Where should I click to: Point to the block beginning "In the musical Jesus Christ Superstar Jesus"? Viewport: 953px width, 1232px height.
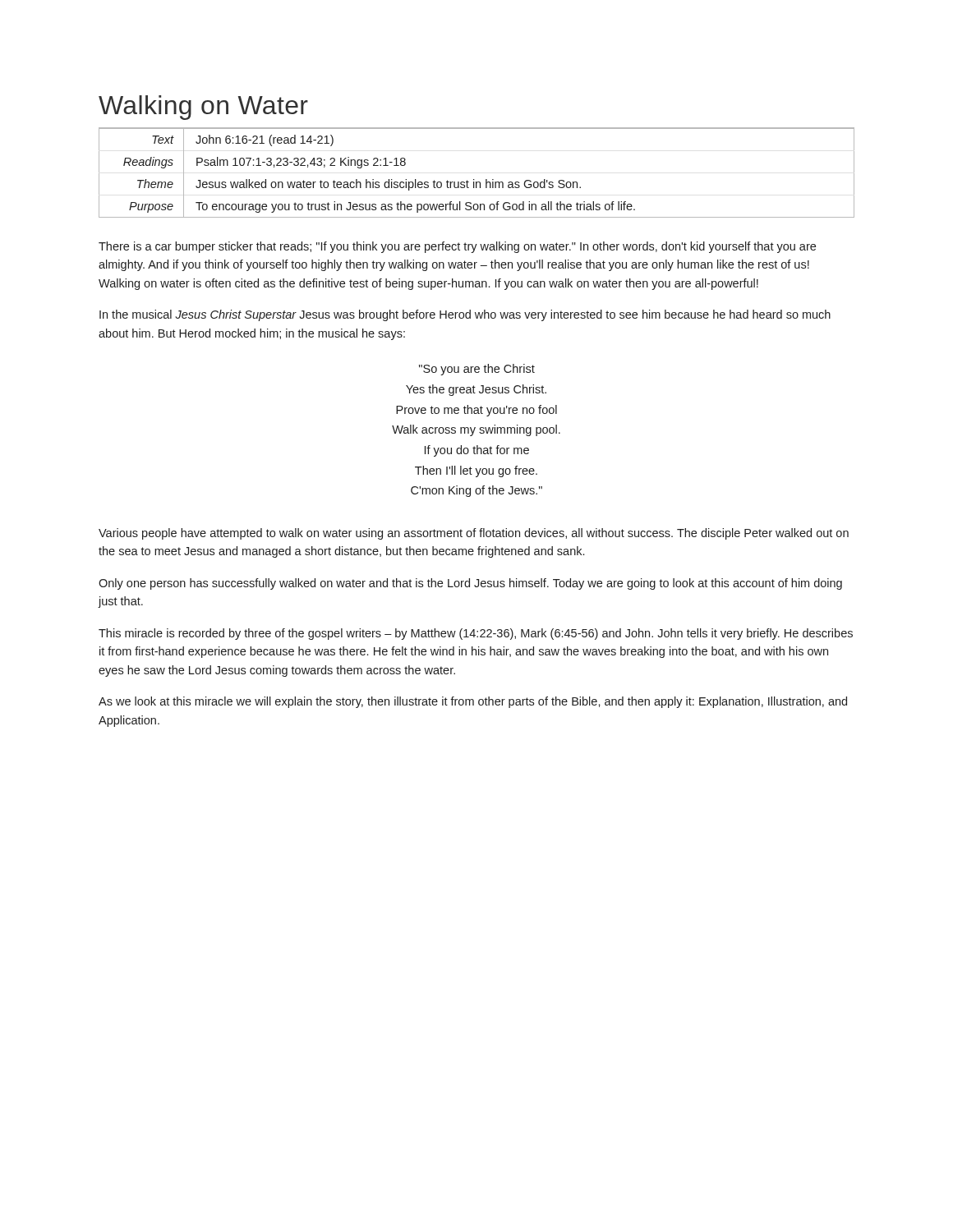click(465, 324)
